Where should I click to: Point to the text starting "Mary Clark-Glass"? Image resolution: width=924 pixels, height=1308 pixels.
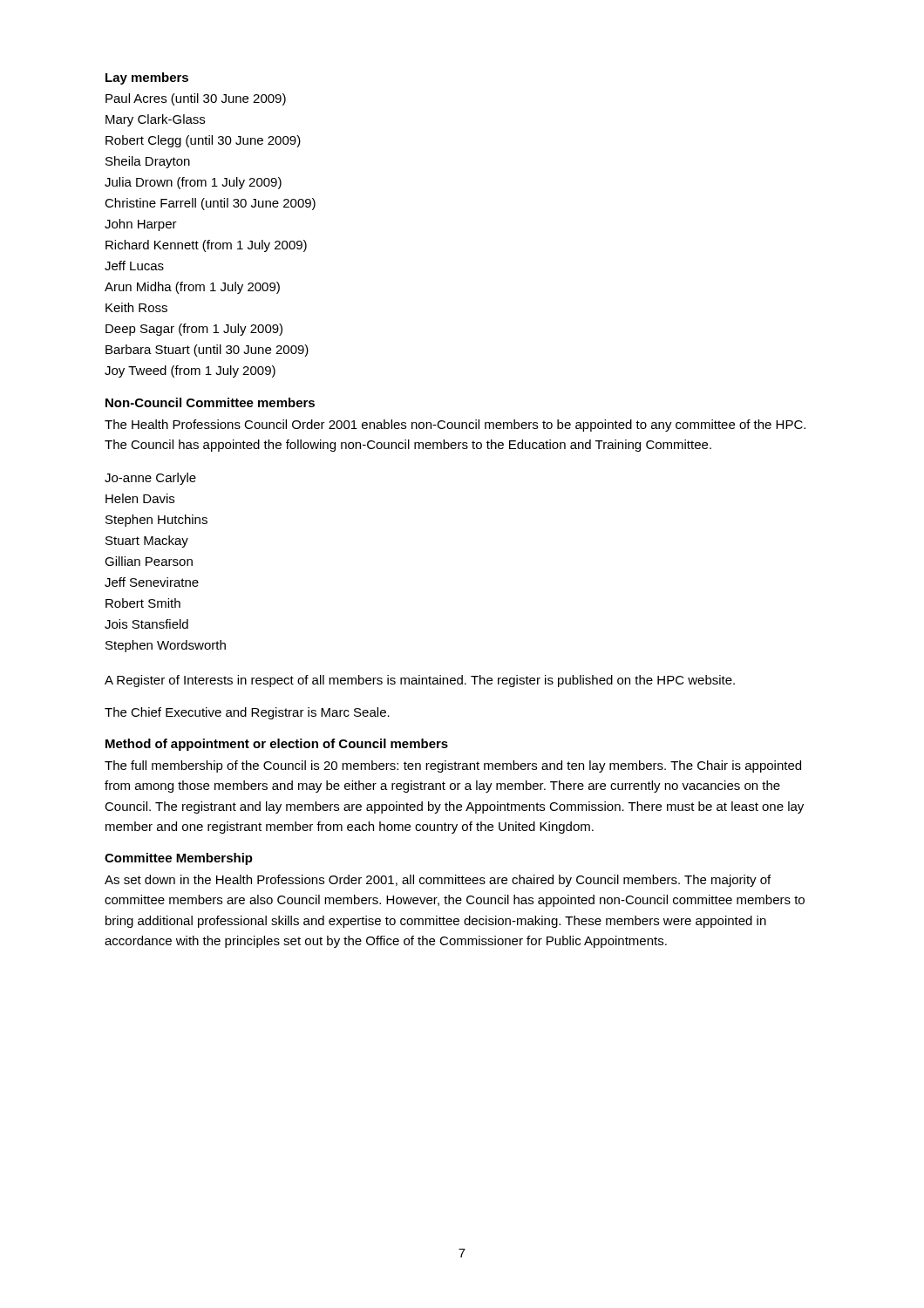155,119
